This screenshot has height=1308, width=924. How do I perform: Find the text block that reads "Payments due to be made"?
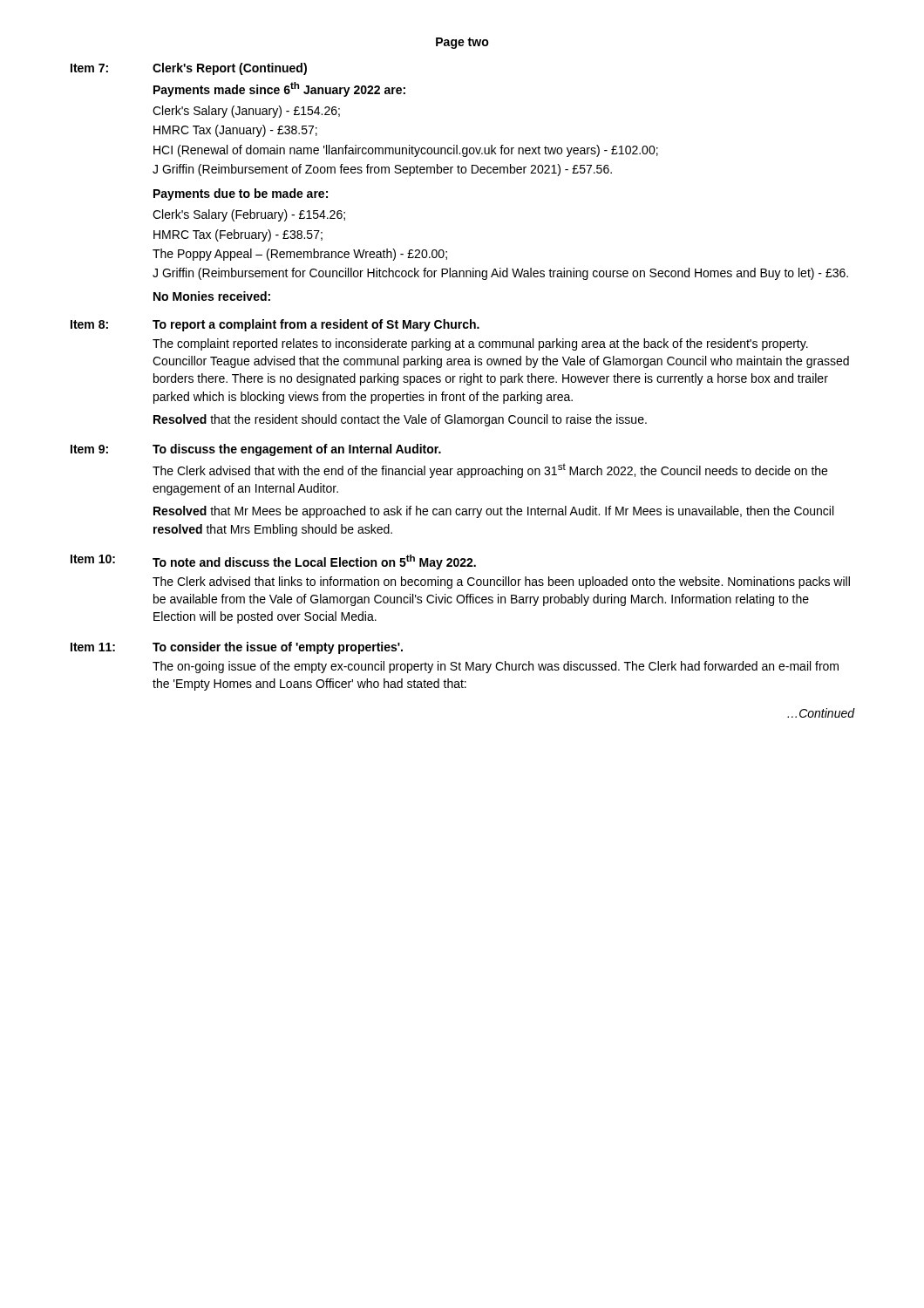pyautogui.click(x=241, y=194)
